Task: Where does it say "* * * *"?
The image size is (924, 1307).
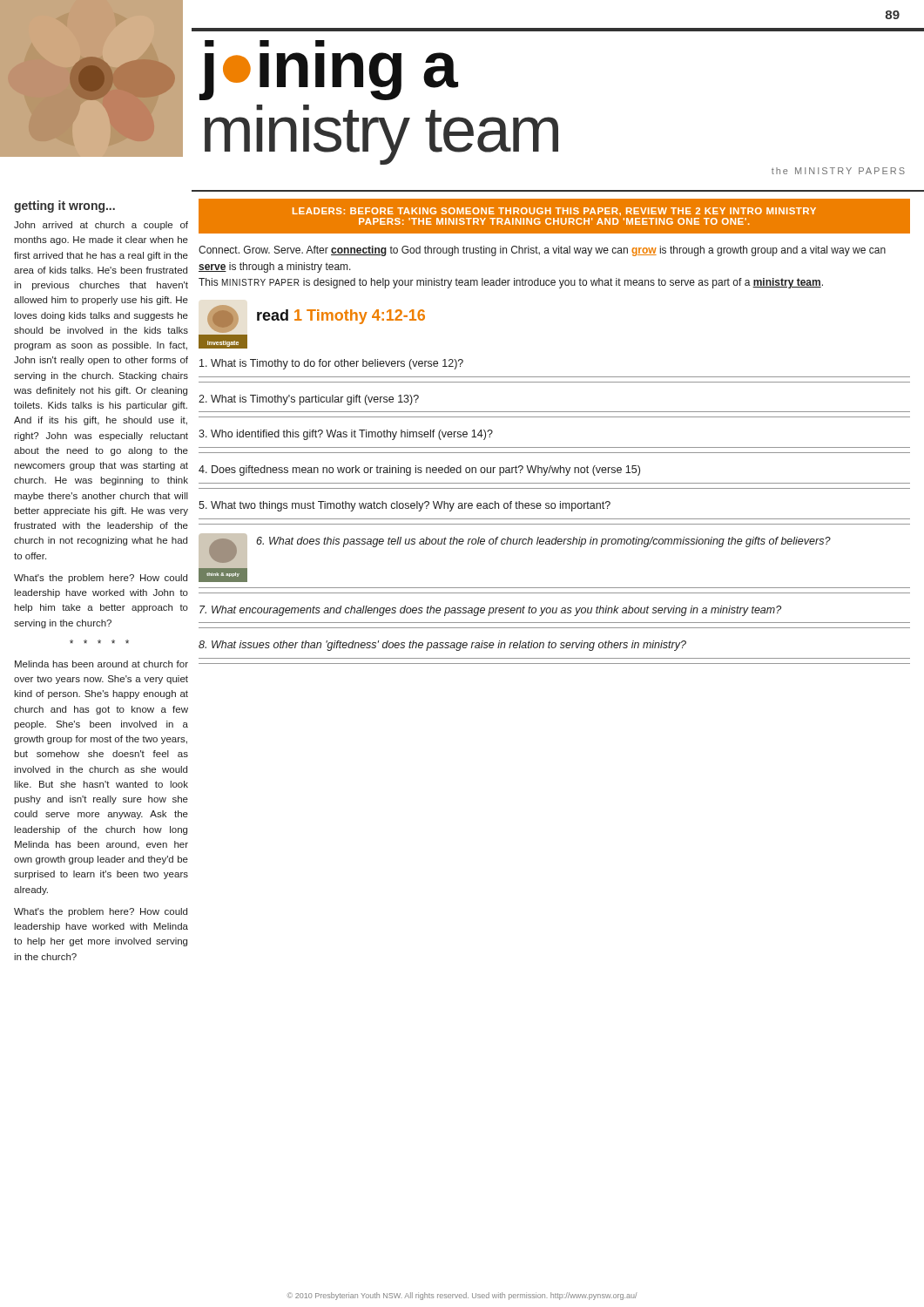Action: point(101,644)
